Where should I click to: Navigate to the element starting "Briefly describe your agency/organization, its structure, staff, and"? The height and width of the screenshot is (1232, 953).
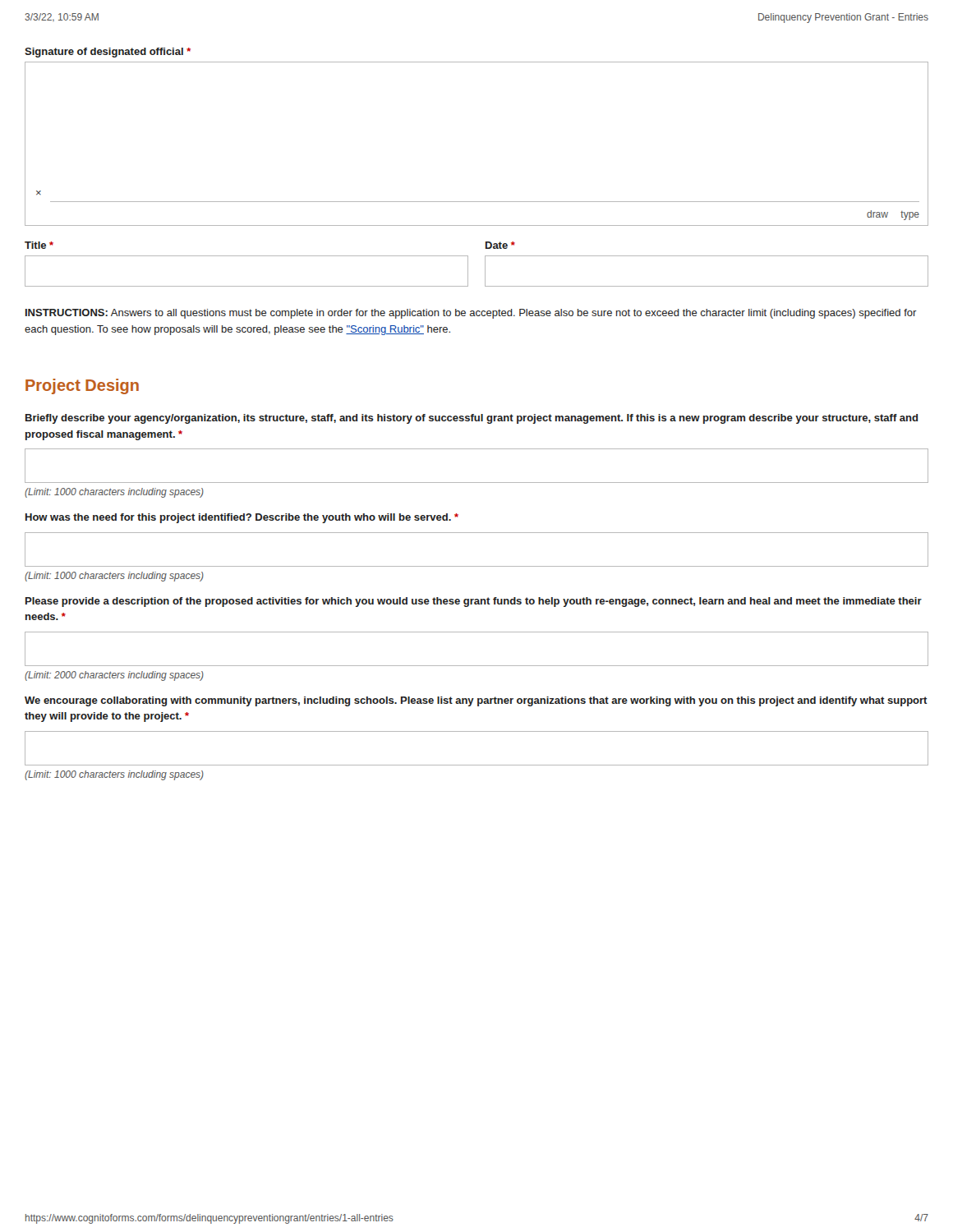[472, 426]
